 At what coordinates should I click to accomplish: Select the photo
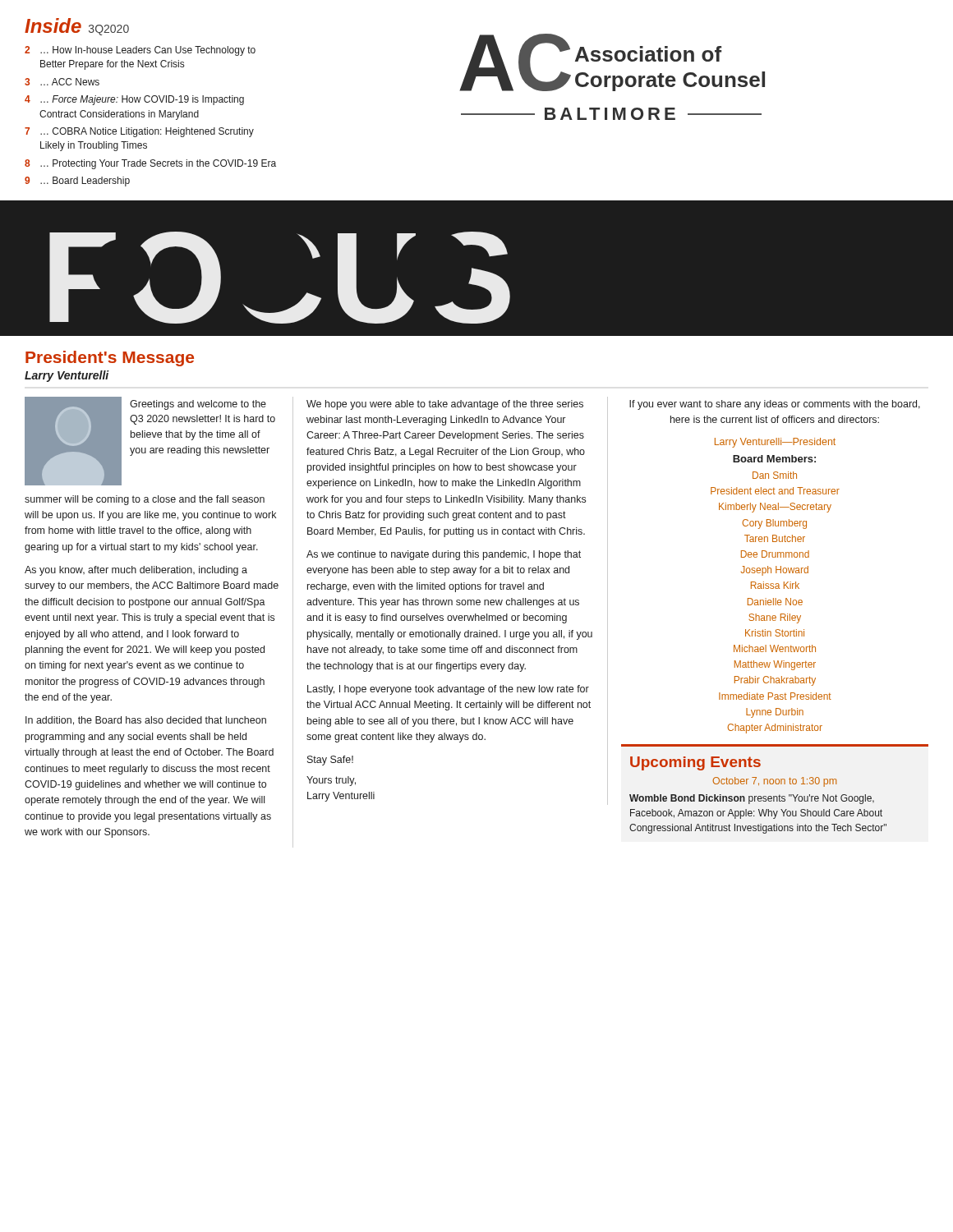(73, 441)
